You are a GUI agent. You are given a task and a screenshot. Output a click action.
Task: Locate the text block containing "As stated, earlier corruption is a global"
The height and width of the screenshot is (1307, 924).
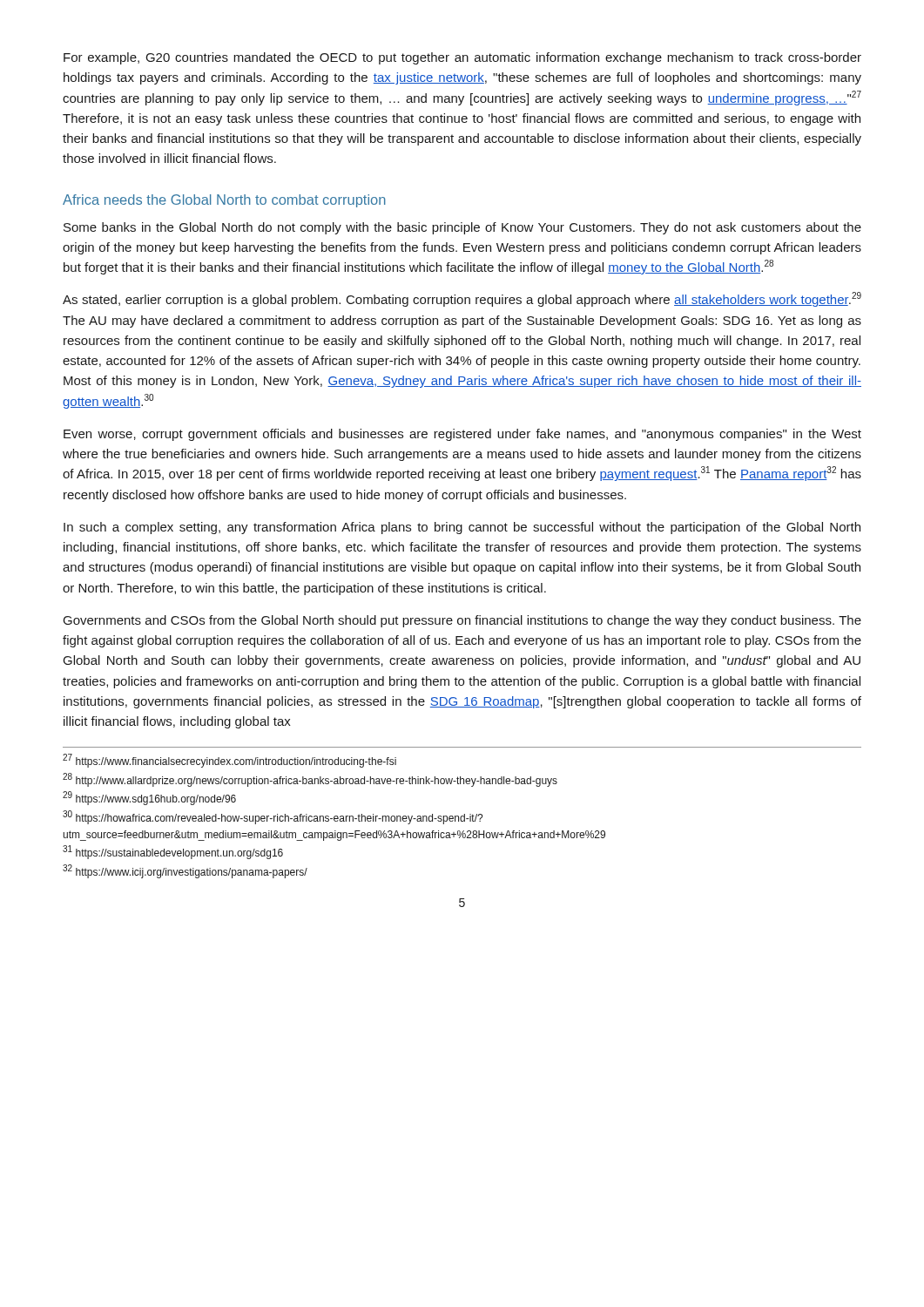pyautogui.click(x=462, y=350)
